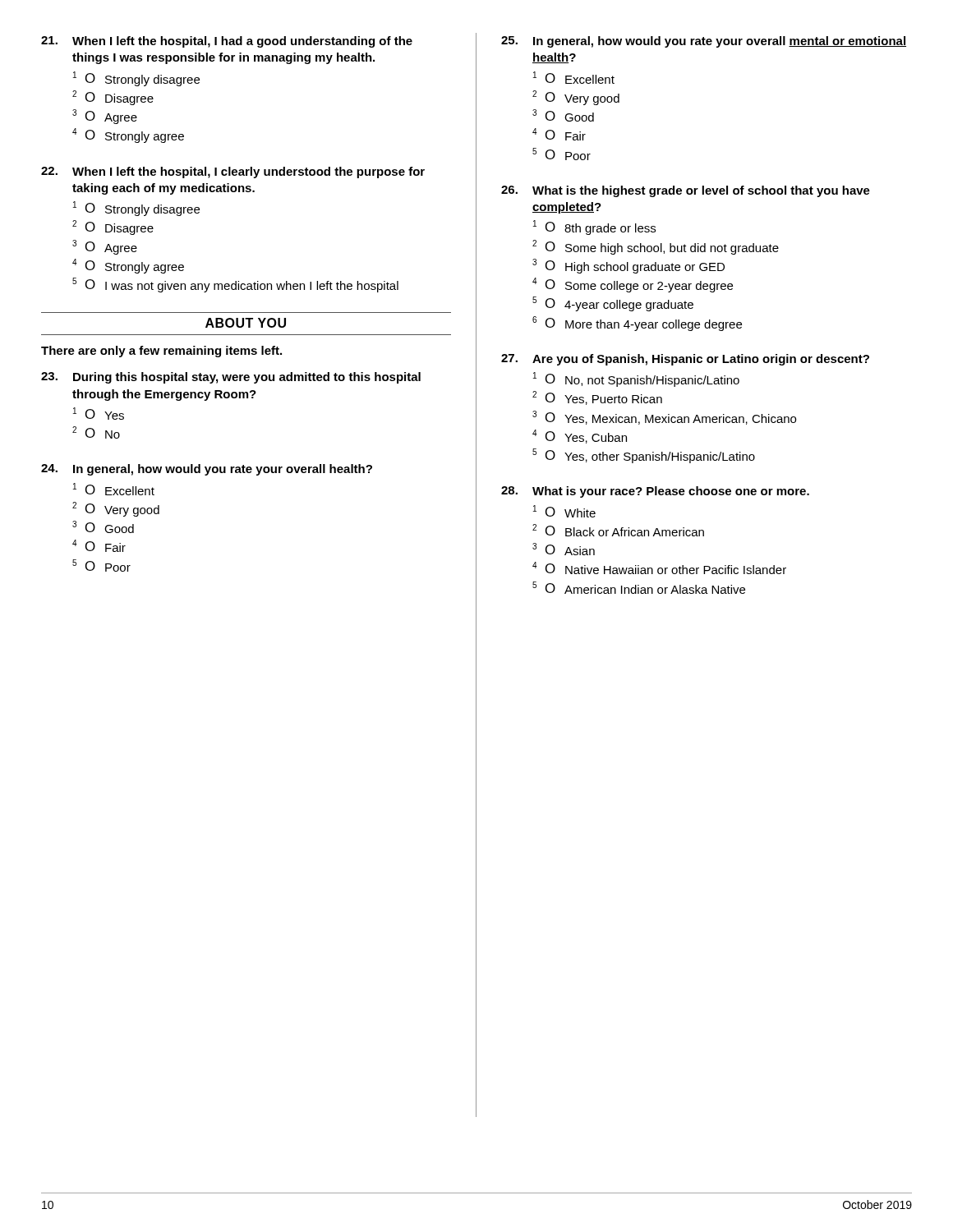Viewport: 953px width, 1232px height.
Task: Navigate to the block starting "23. During this hospital stay, were you admitted"
Action: tap(246, 406)
